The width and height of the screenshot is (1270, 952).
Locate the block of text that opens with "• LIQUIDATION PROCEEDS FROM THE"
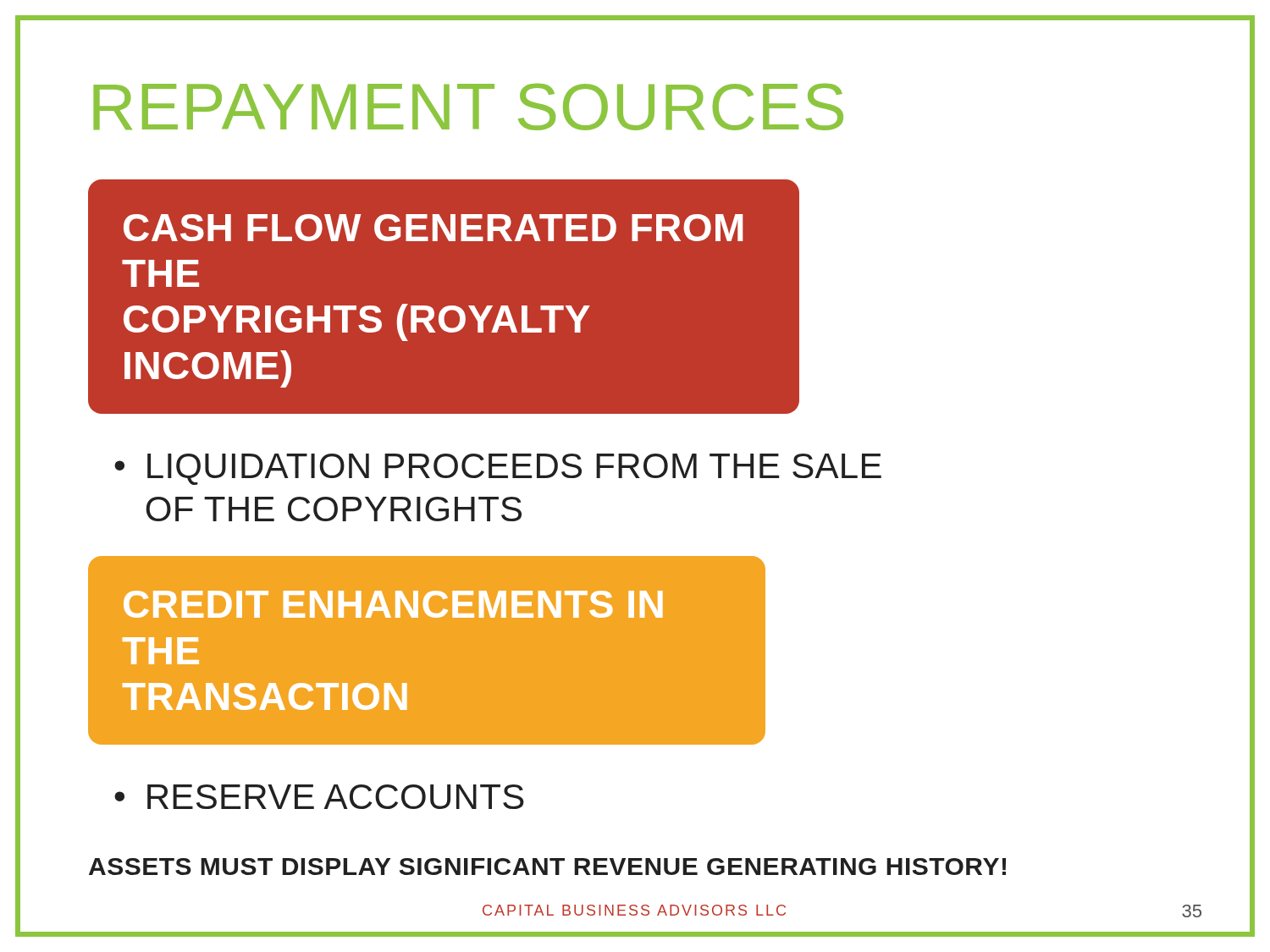pos(498,487)
